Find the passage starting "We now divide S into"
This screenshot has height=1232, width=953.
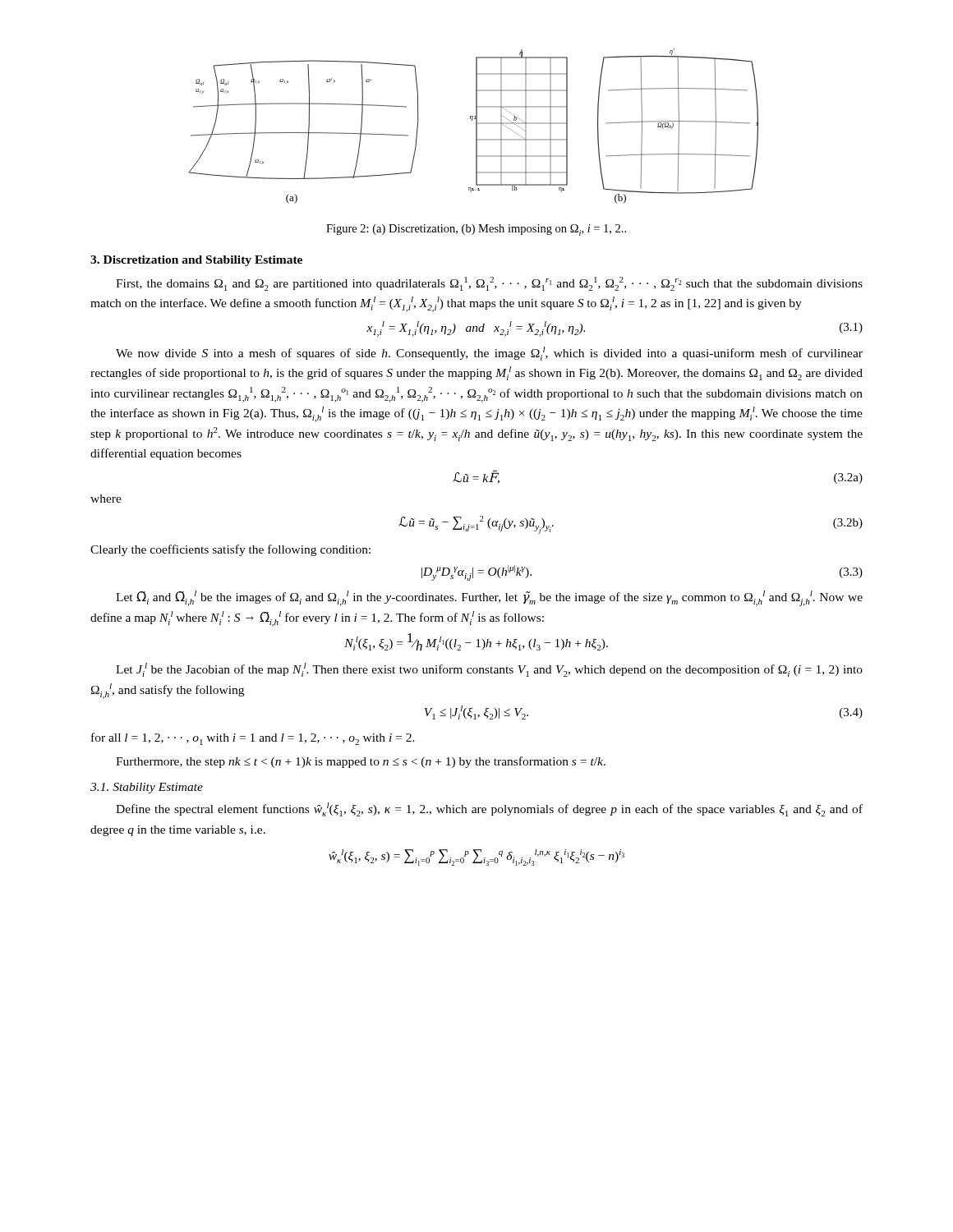click(476, 404)
